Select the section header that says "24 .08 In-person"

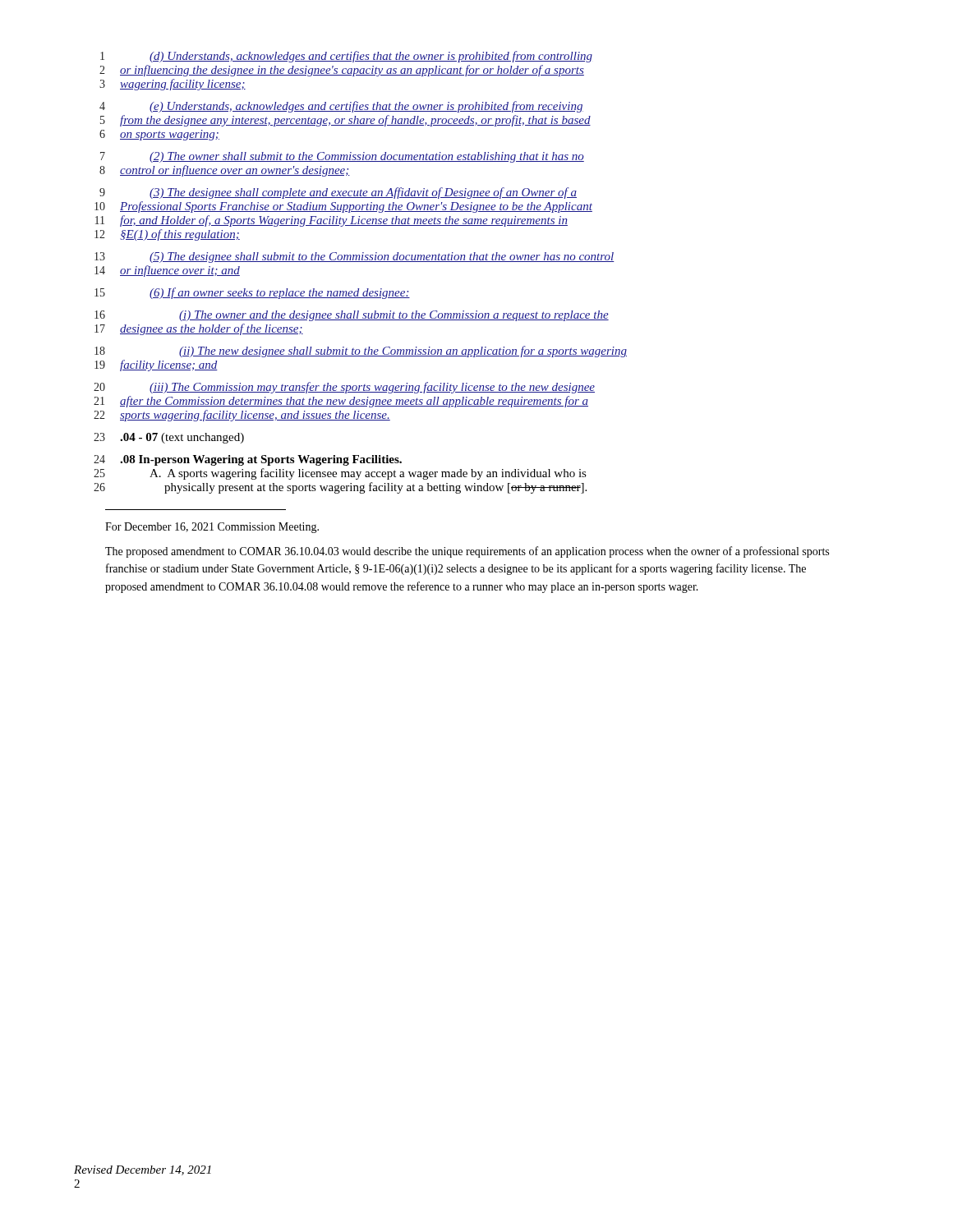click(476, 460)
